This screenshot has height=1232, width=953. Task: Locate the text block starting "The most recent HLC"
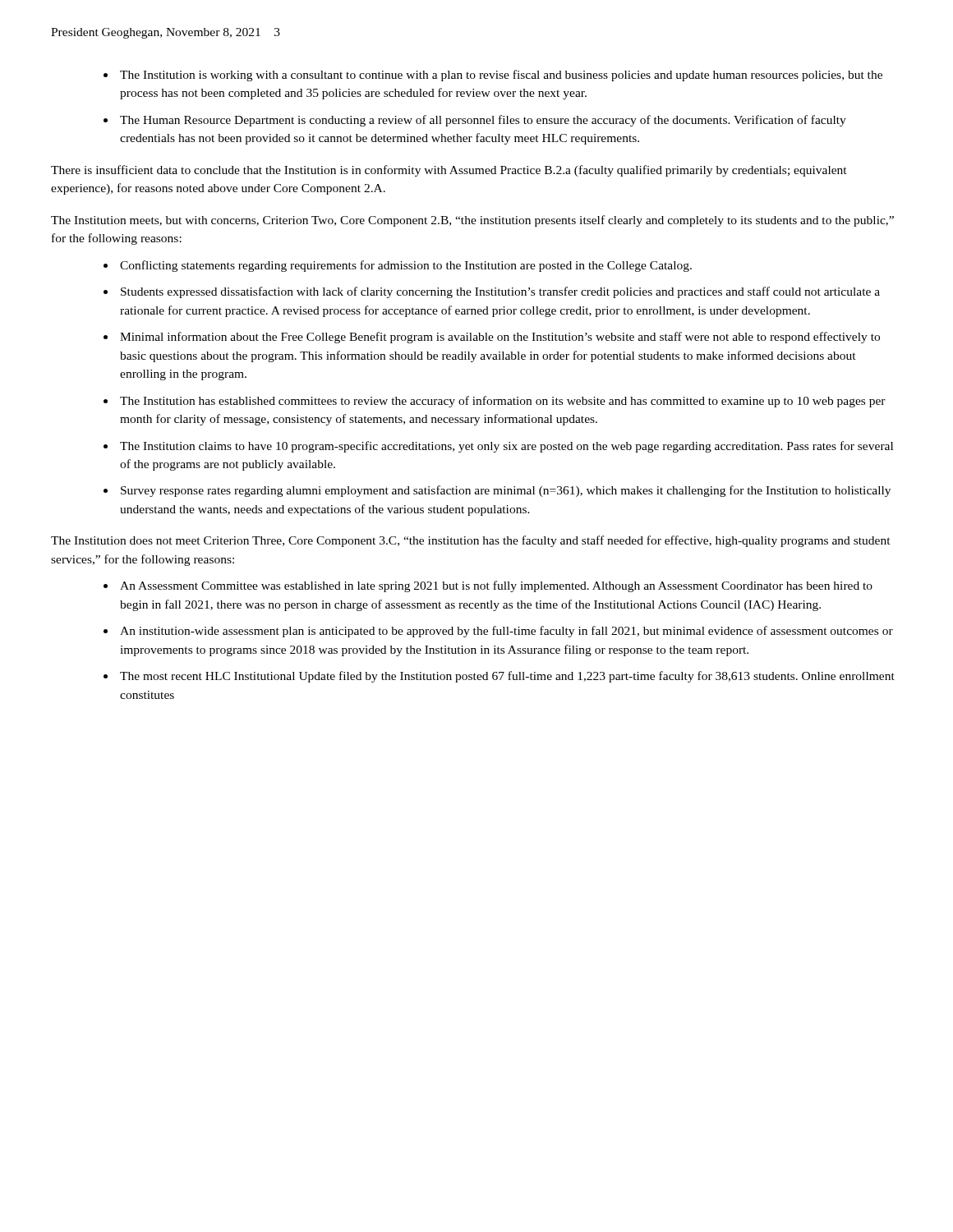coord(507,685)
